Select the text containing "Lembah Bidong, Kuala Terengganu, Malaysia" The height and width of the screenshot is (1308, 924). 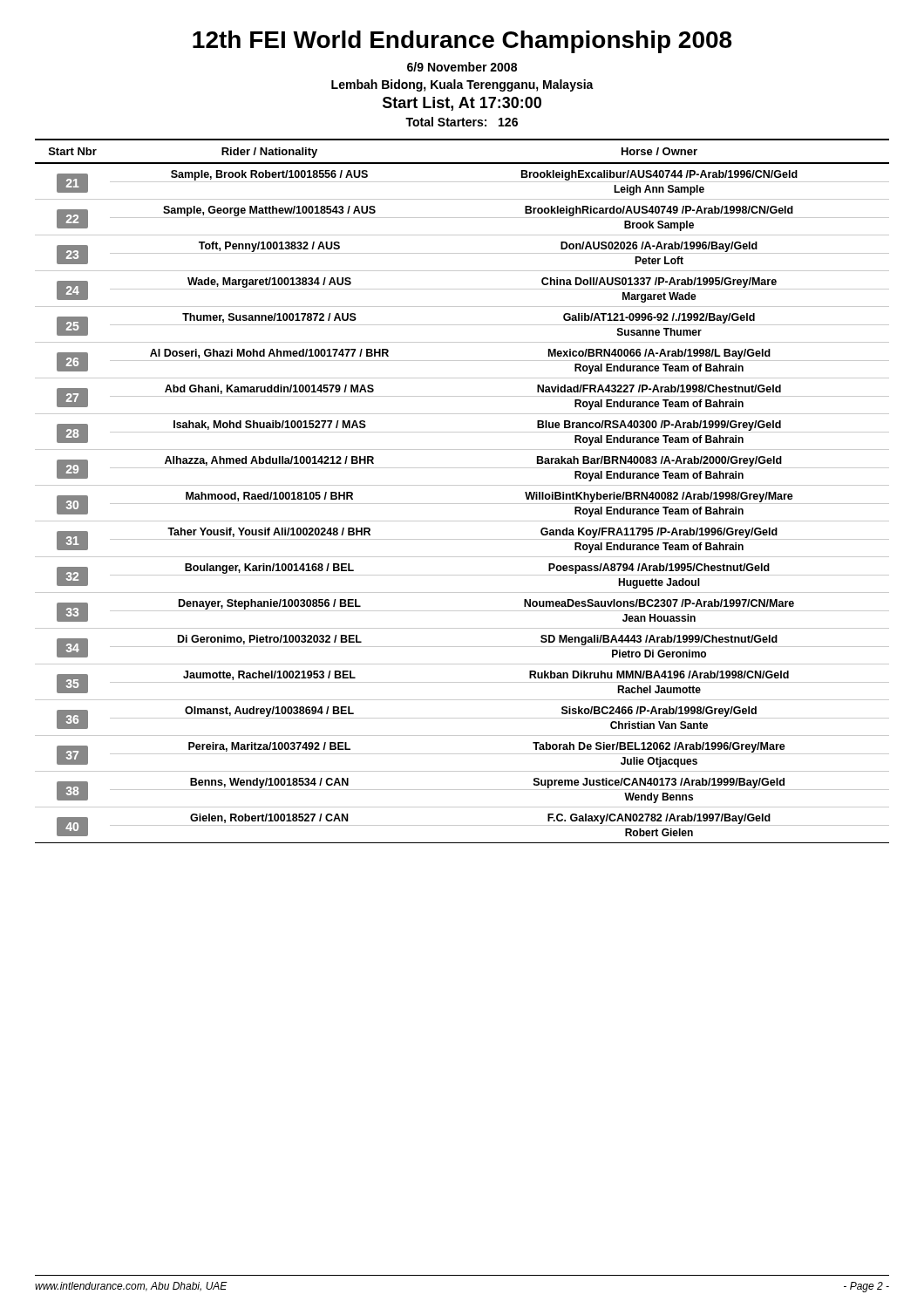click(462, 85)
